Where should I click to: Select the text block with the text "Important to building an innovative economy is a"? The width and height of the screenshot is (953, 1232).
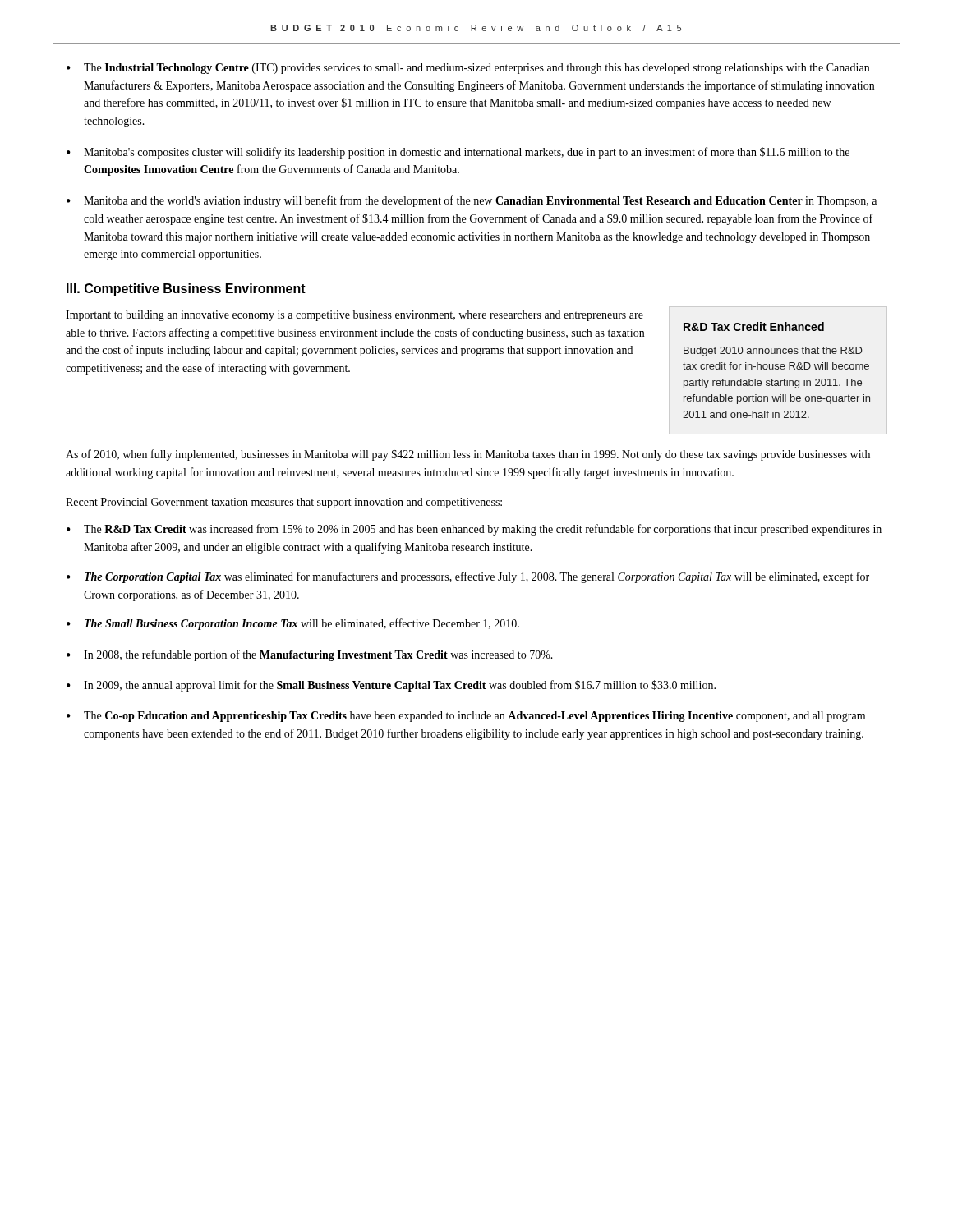tap(355, 342)
